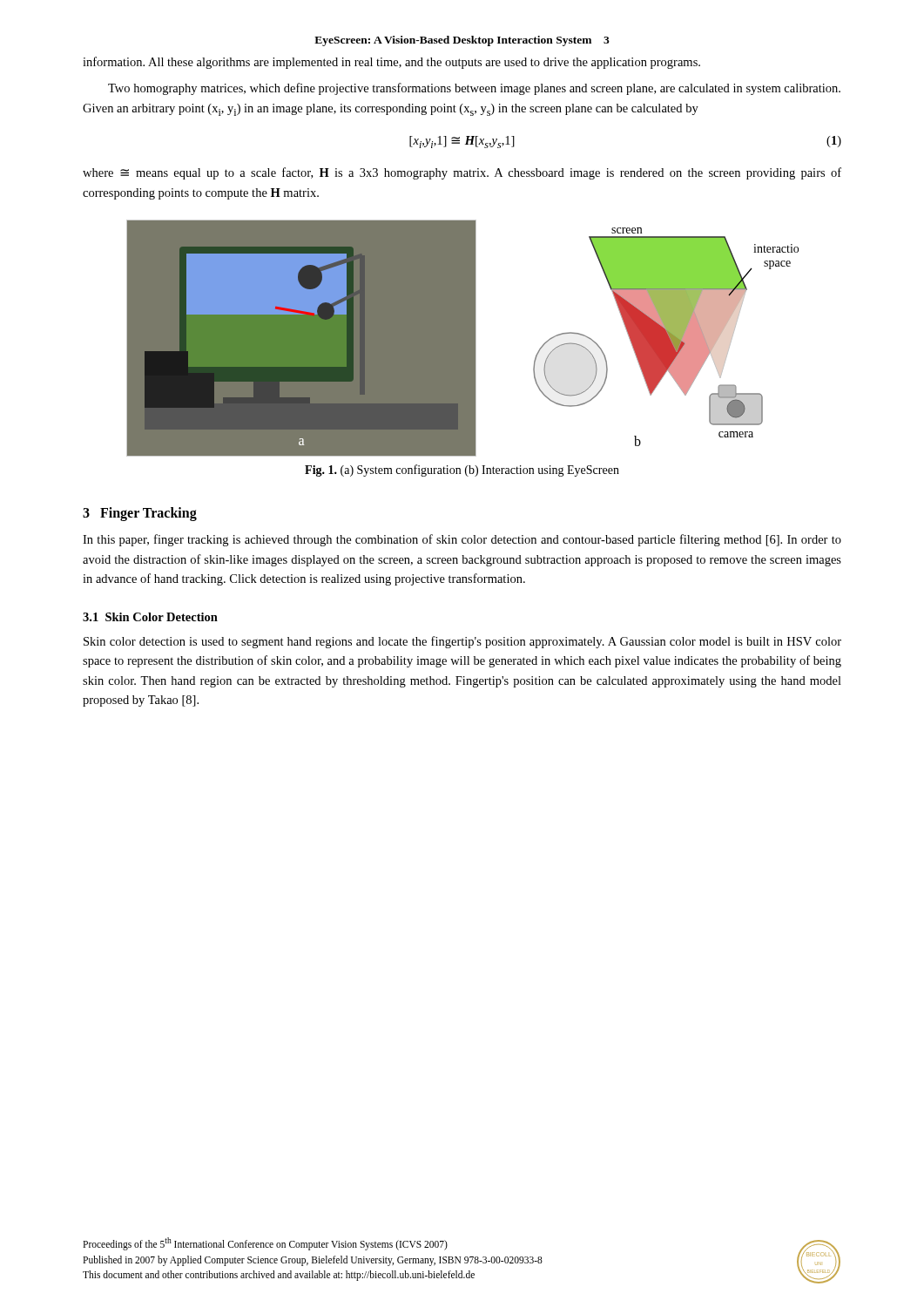This screenshot has height=1307, width=924.
Task: Navigate to the text starting "Two homography matrices, which"
Action: coord(462,100)
